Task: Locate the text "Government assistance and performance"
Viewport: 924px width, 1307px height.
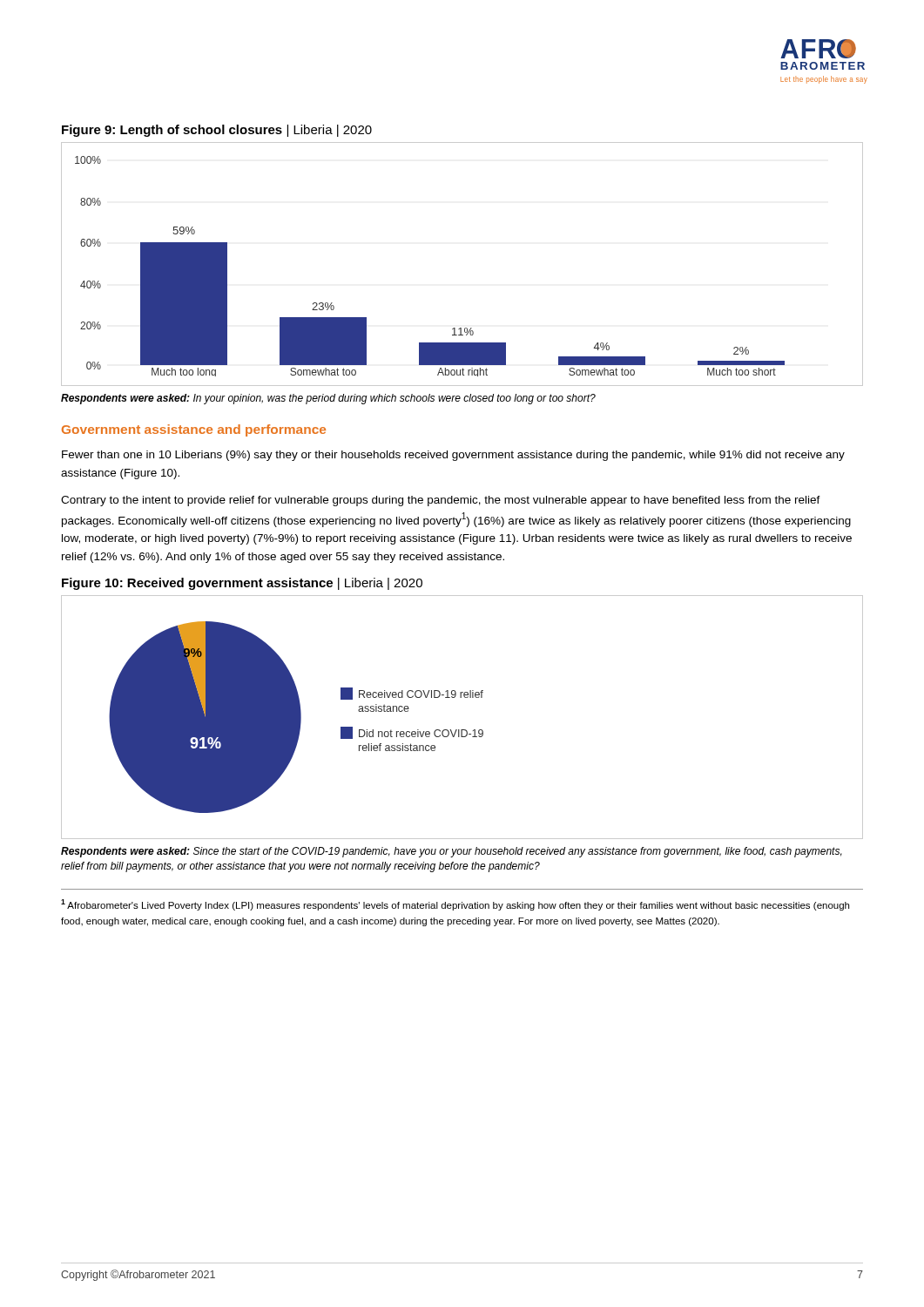Action: [194, 429]
